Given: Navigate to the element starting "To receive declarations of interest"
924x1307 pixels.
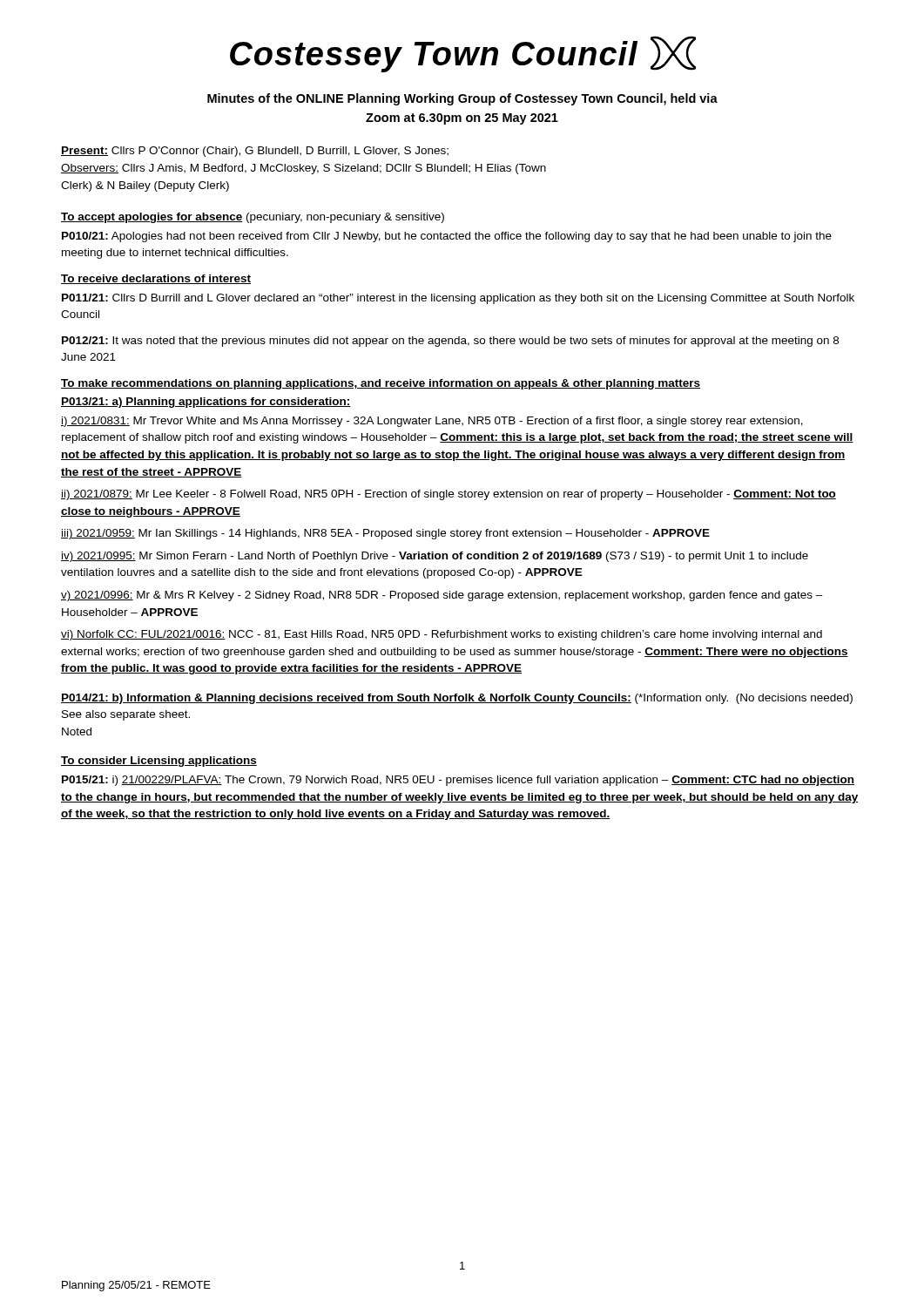Looking at the screenshot, I should pyautogui.click(x=156, y=278).
